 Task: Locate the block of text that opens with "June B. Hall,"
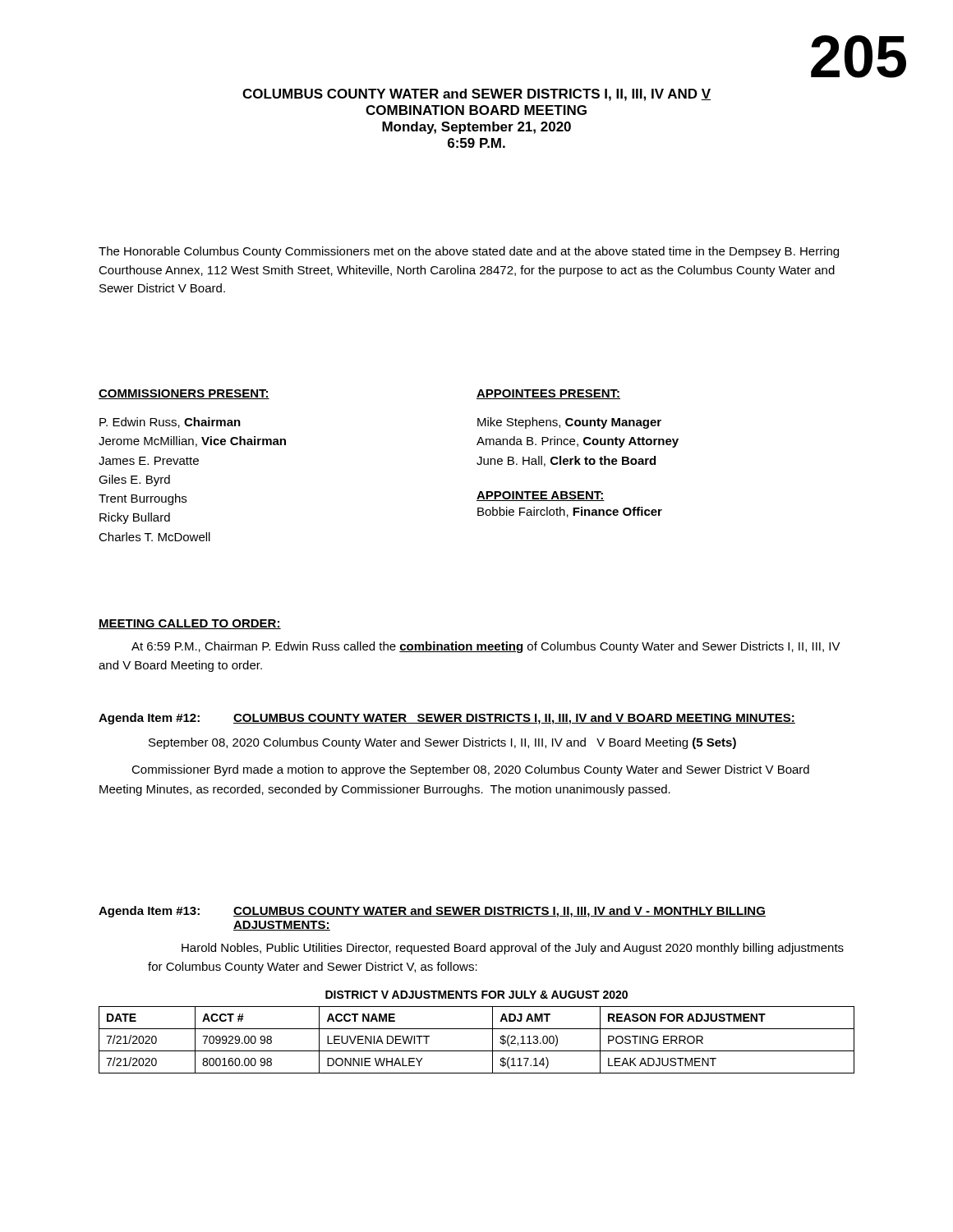coord(567,460)
